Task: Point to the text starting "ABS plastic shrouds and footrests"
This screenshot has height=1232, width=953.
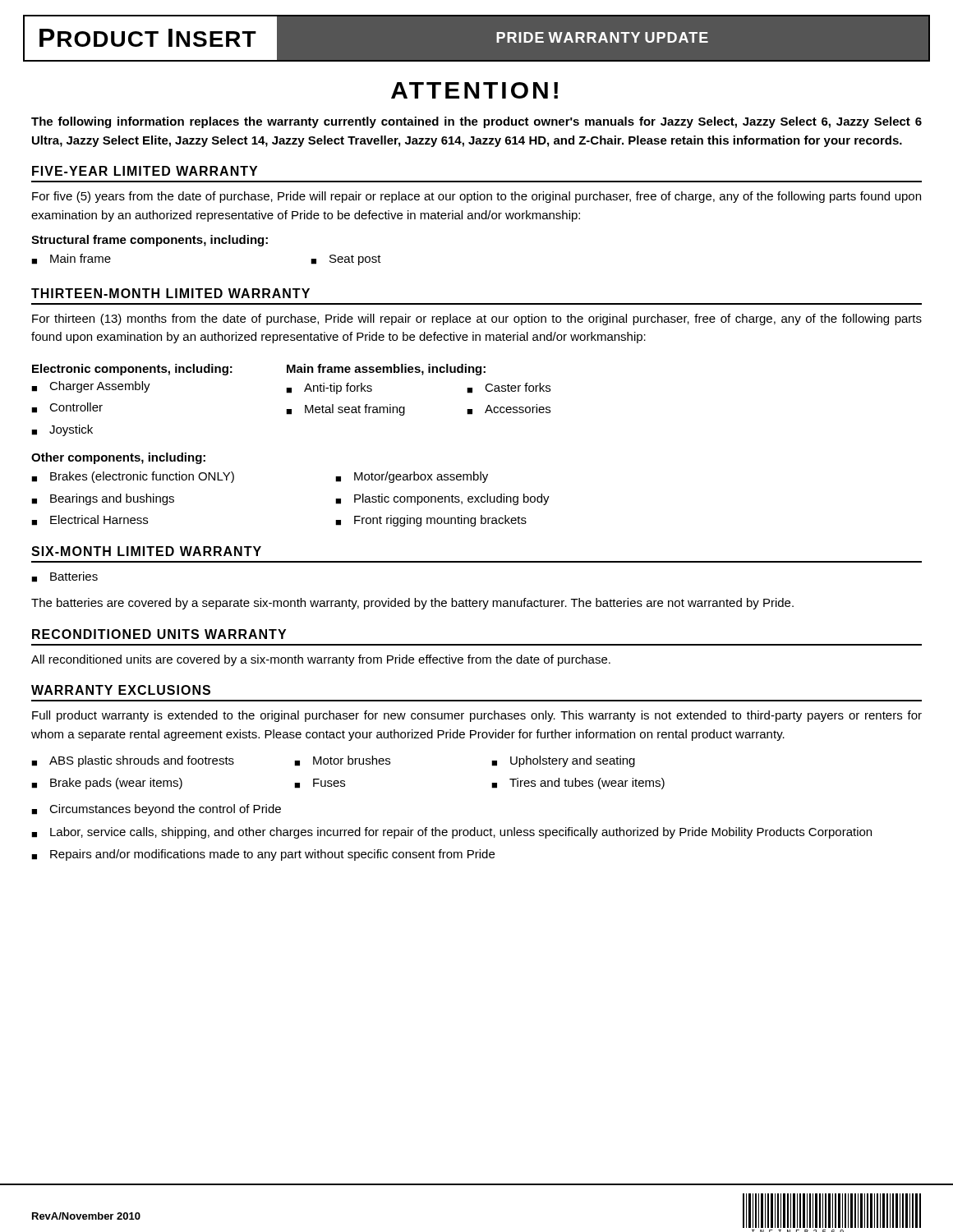Action: coord(133,762)
